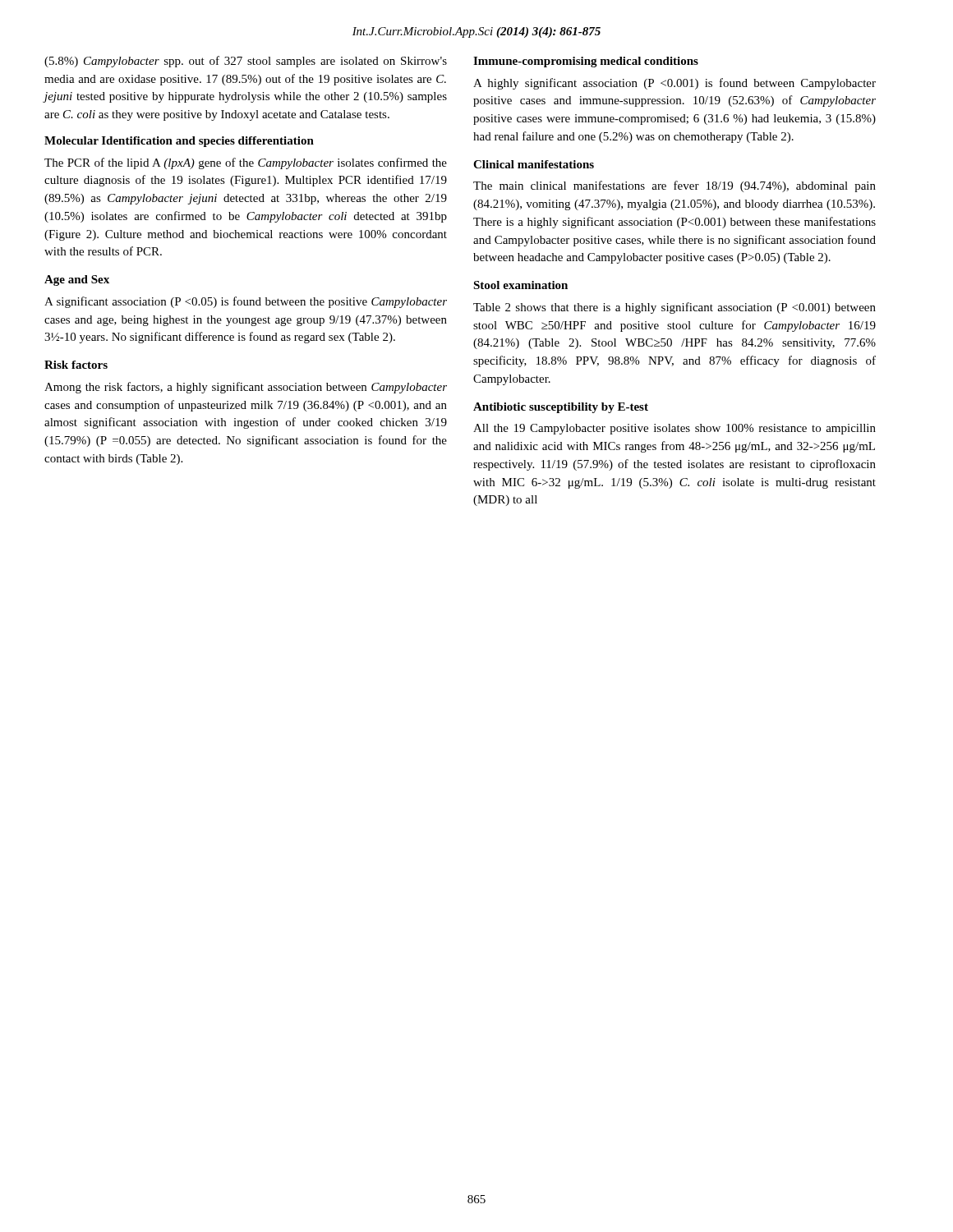Navigate to the element starting "Risk factors"
This screenshot has width=953, height=1232.
(76, 365)
